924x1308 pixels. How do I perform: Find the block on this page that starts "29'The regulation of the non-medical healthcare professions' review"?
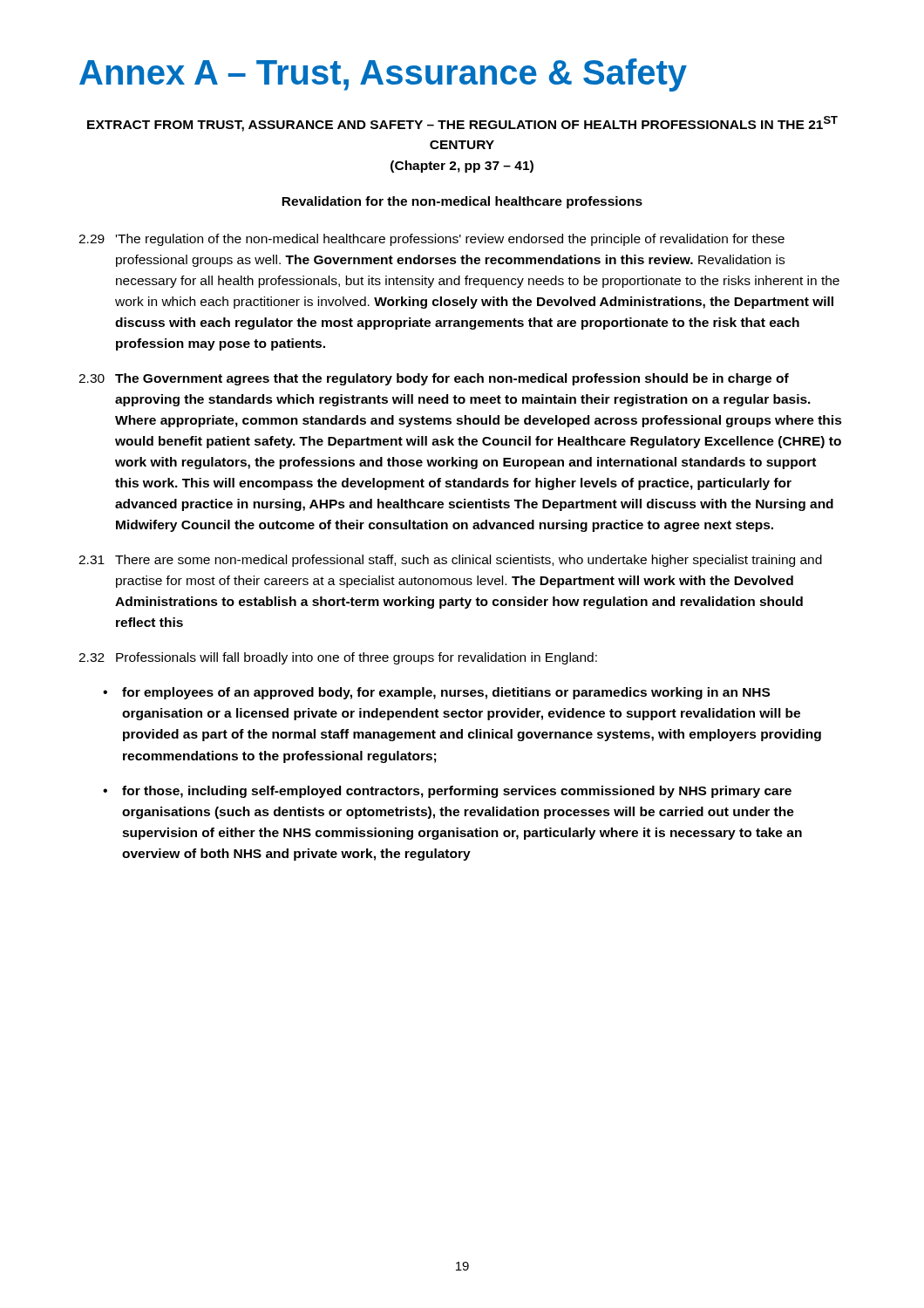[x=460, y=291]
